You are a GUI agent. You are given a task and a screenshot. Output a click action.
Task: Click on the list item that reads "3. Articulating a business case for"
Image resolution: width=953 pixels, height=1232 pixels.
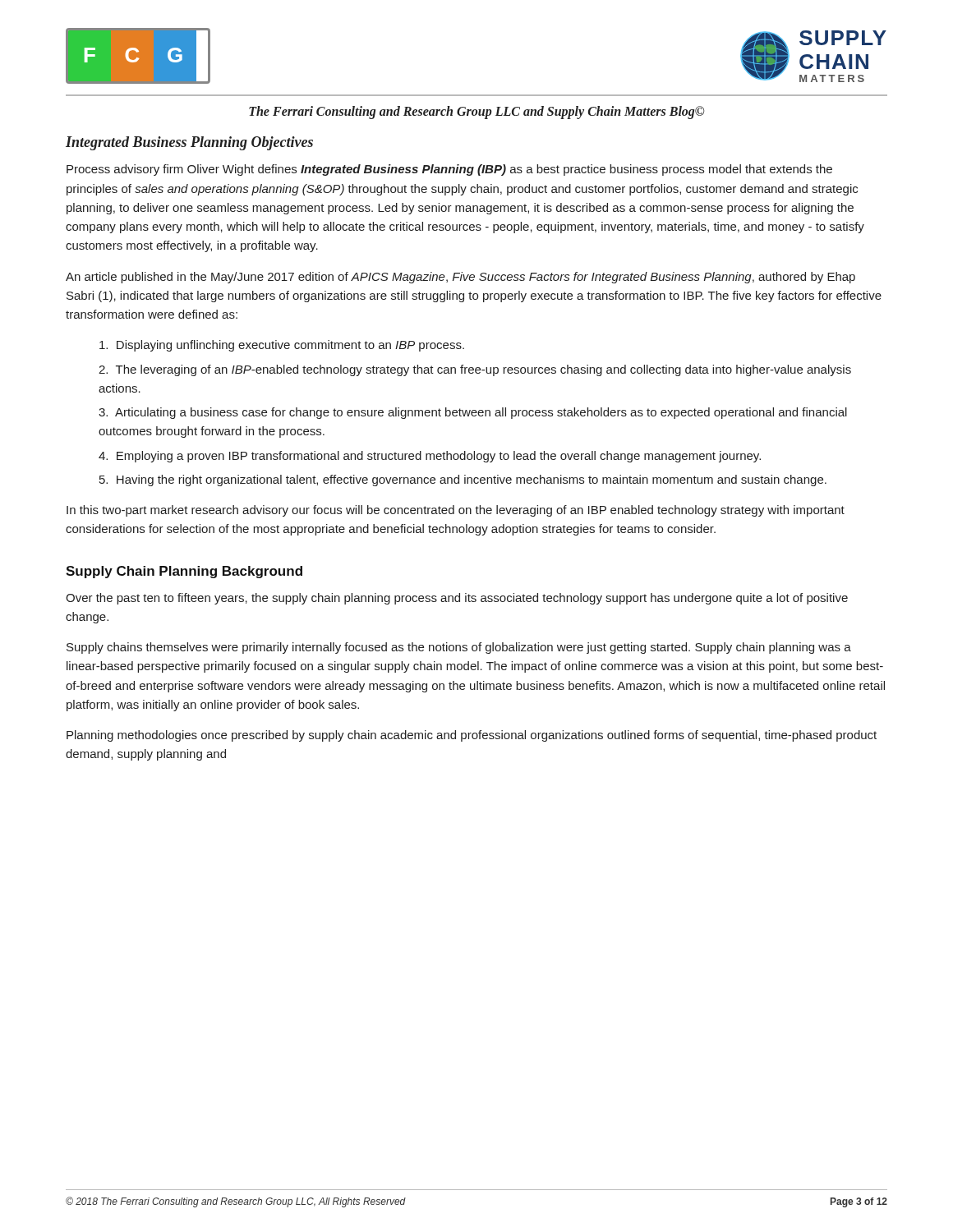pos(473,422)
